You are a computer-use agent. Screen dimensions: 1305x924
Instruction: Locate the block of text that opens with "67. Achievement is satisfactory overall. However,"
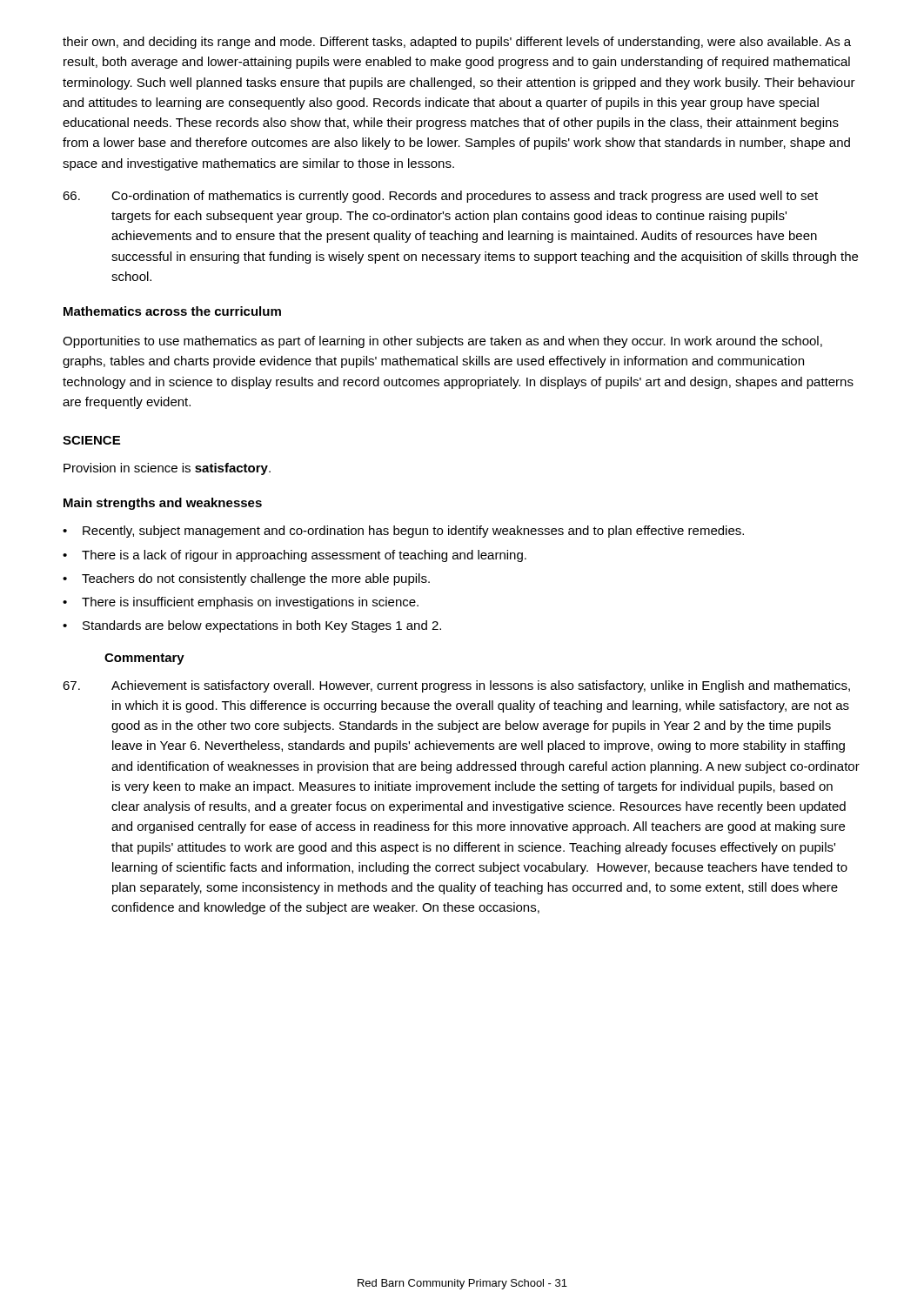462,796
